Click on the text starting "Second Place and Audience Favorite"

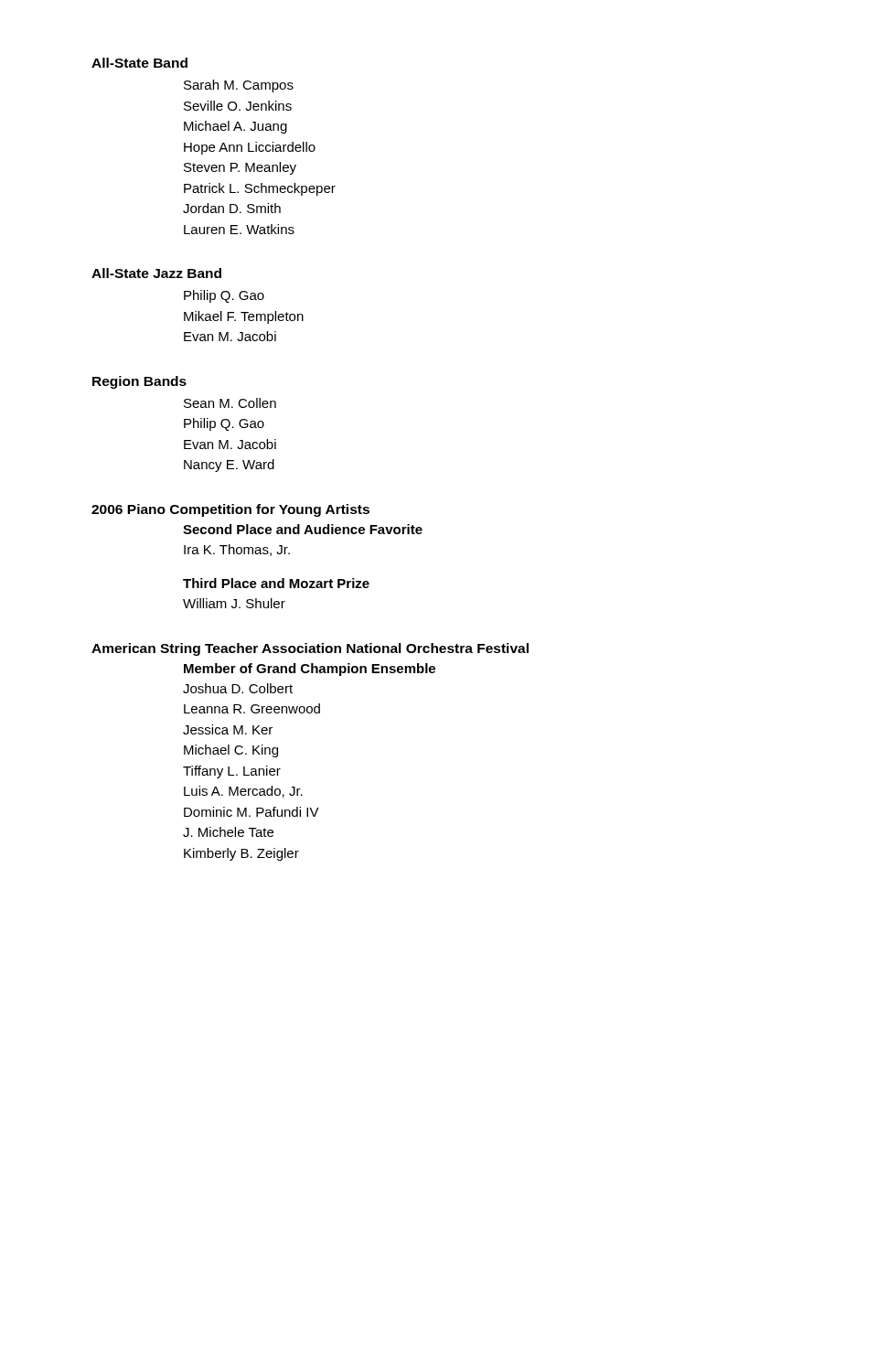(x=303, y=529)
